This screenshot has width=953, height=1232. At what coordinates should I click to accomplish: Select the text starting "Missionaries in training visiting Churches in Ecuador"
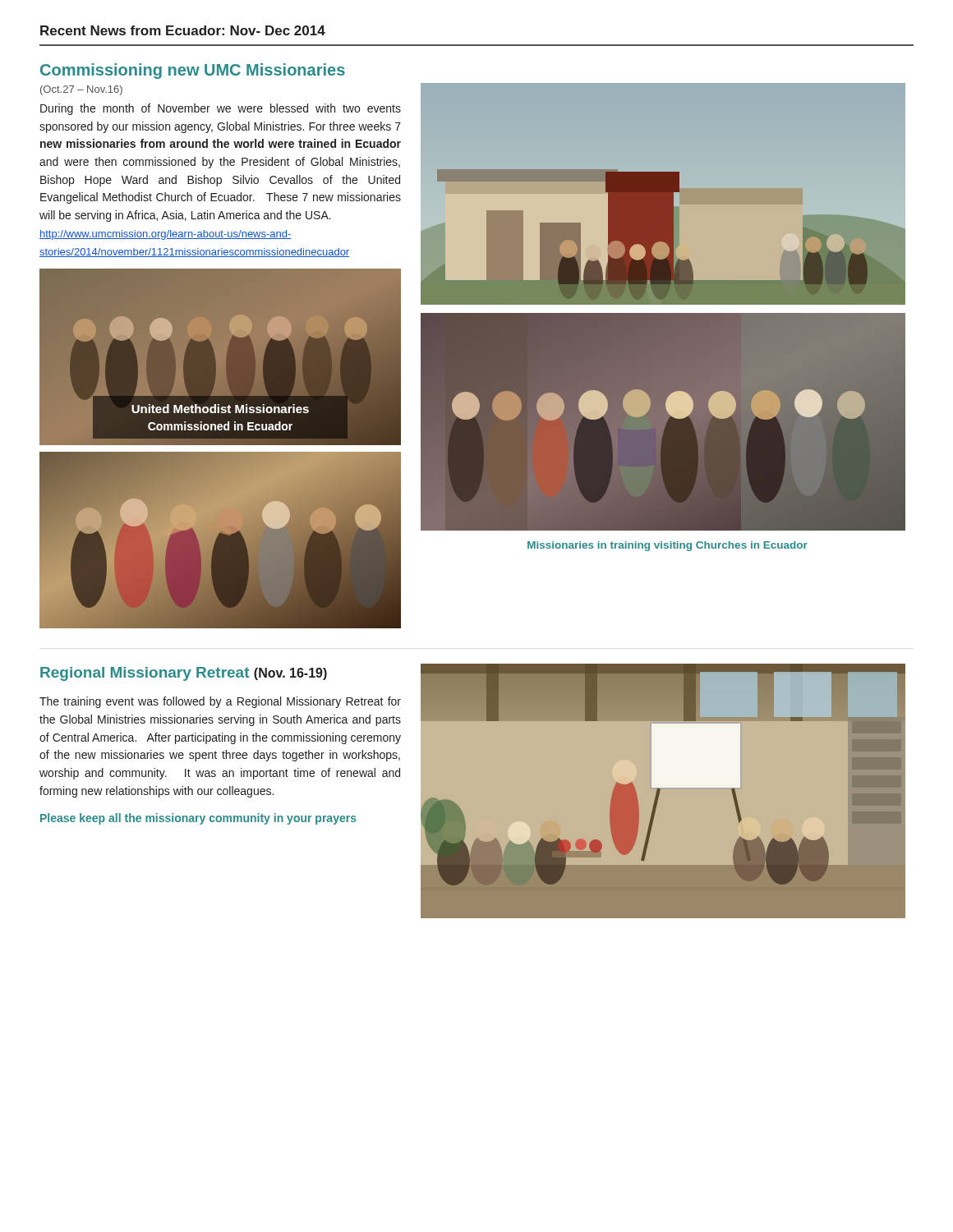[667, 545]
